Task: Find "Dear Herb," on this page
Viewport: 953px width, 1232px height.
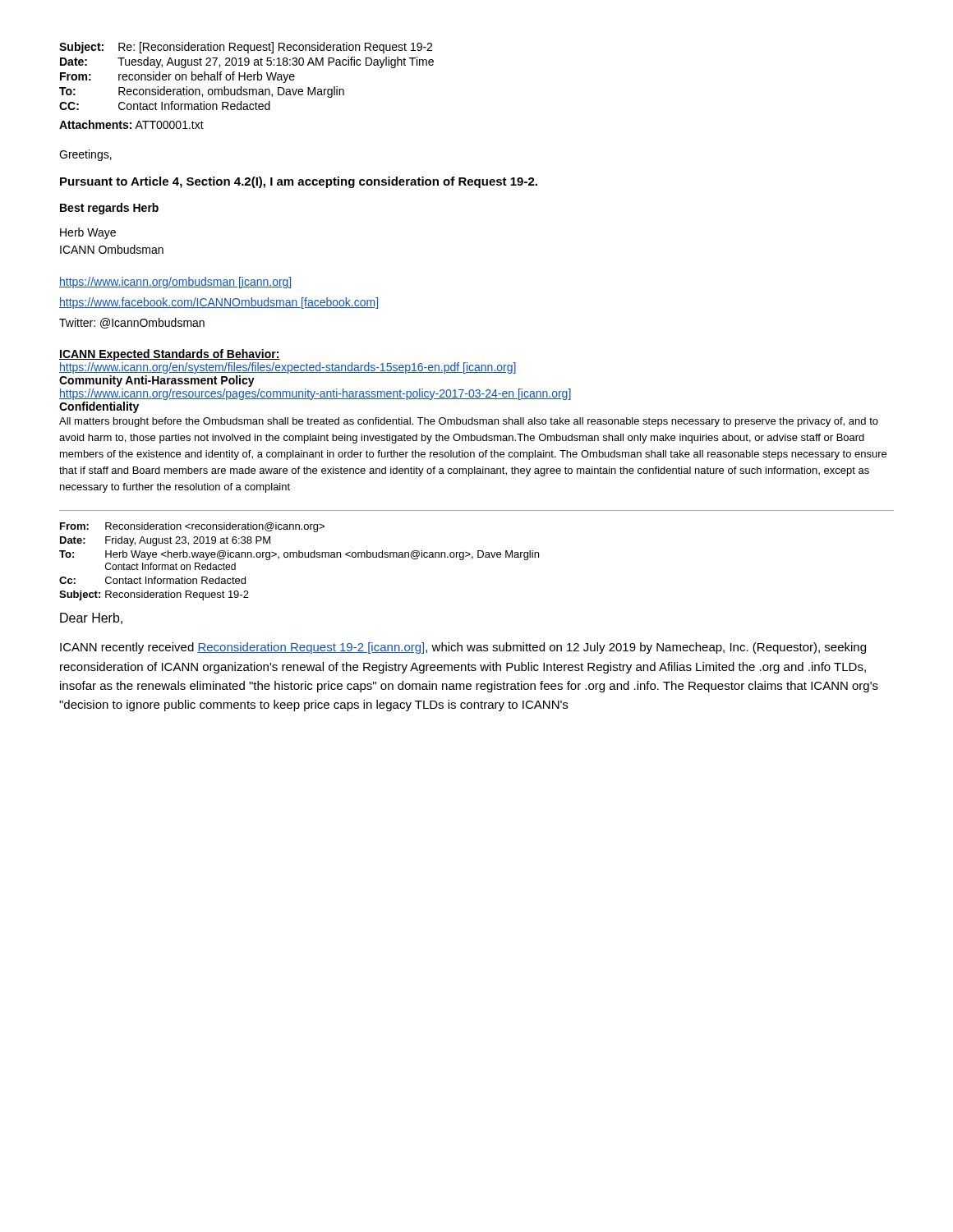Action: coord(91,618)
